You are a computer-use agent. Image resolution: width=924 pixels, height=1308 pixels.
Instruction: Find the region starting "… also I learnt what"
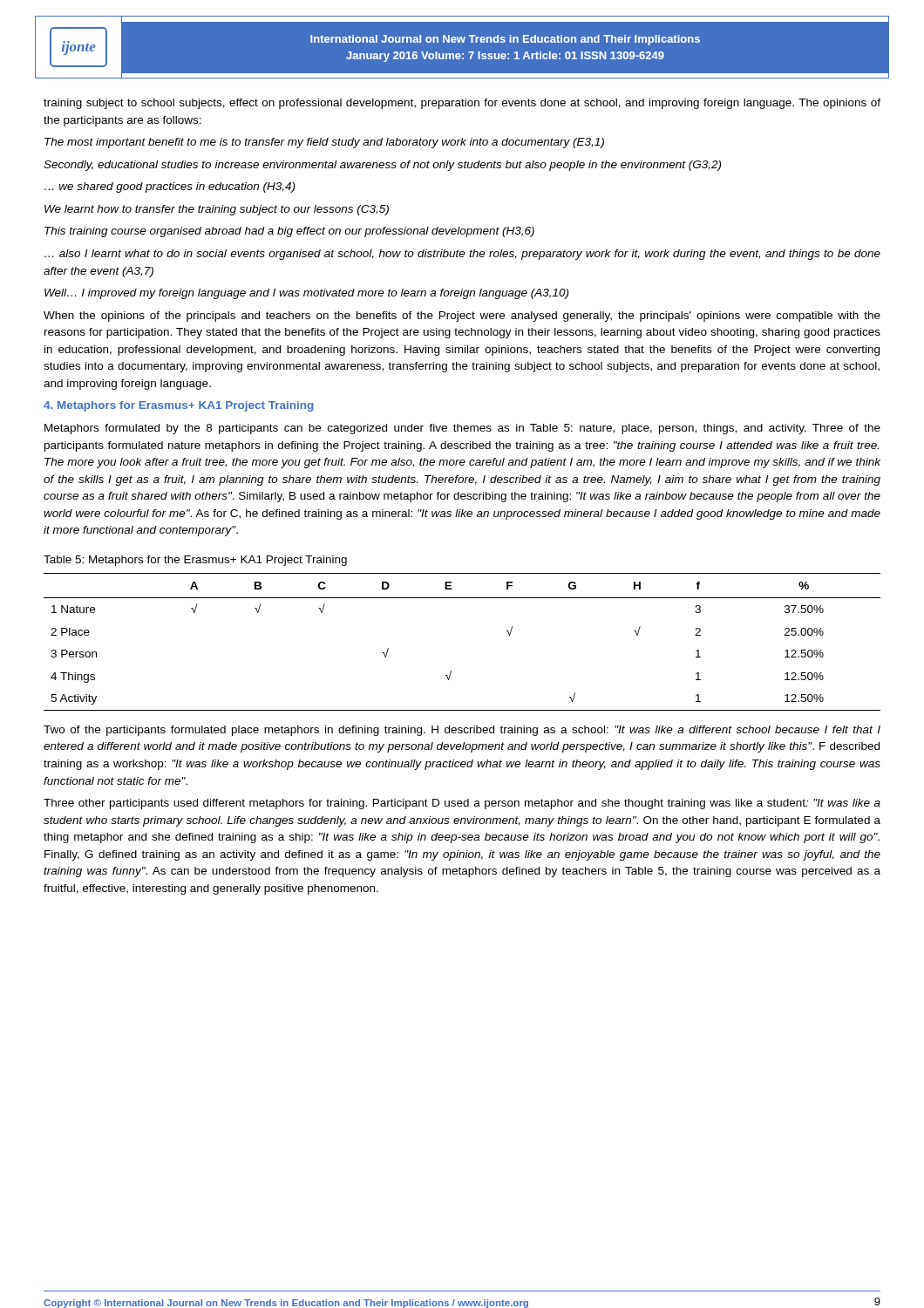click(x=462, y=262)
